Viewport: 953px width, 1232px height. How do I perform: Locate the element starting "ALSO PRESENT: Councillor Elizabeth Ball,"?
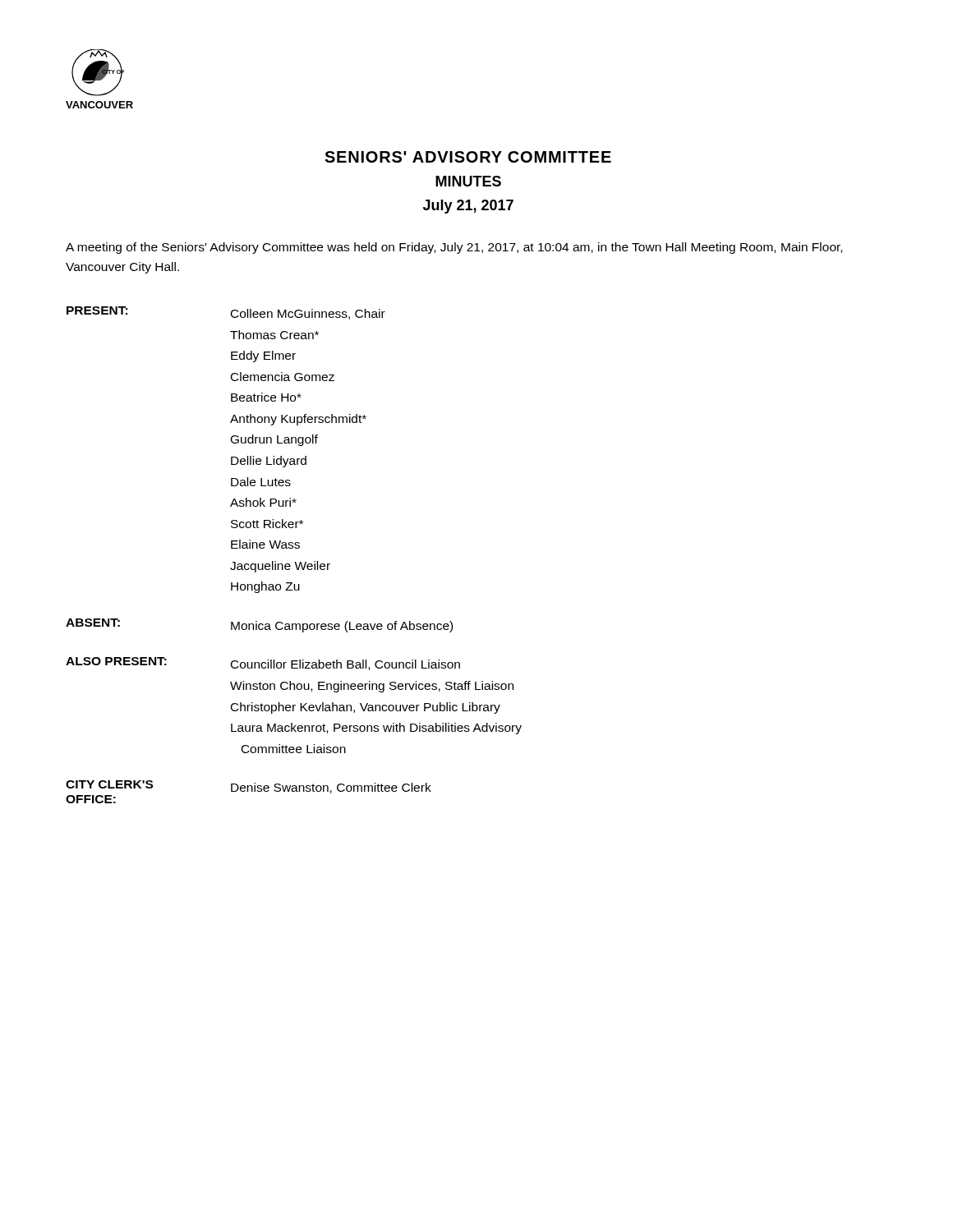[468, 707]
